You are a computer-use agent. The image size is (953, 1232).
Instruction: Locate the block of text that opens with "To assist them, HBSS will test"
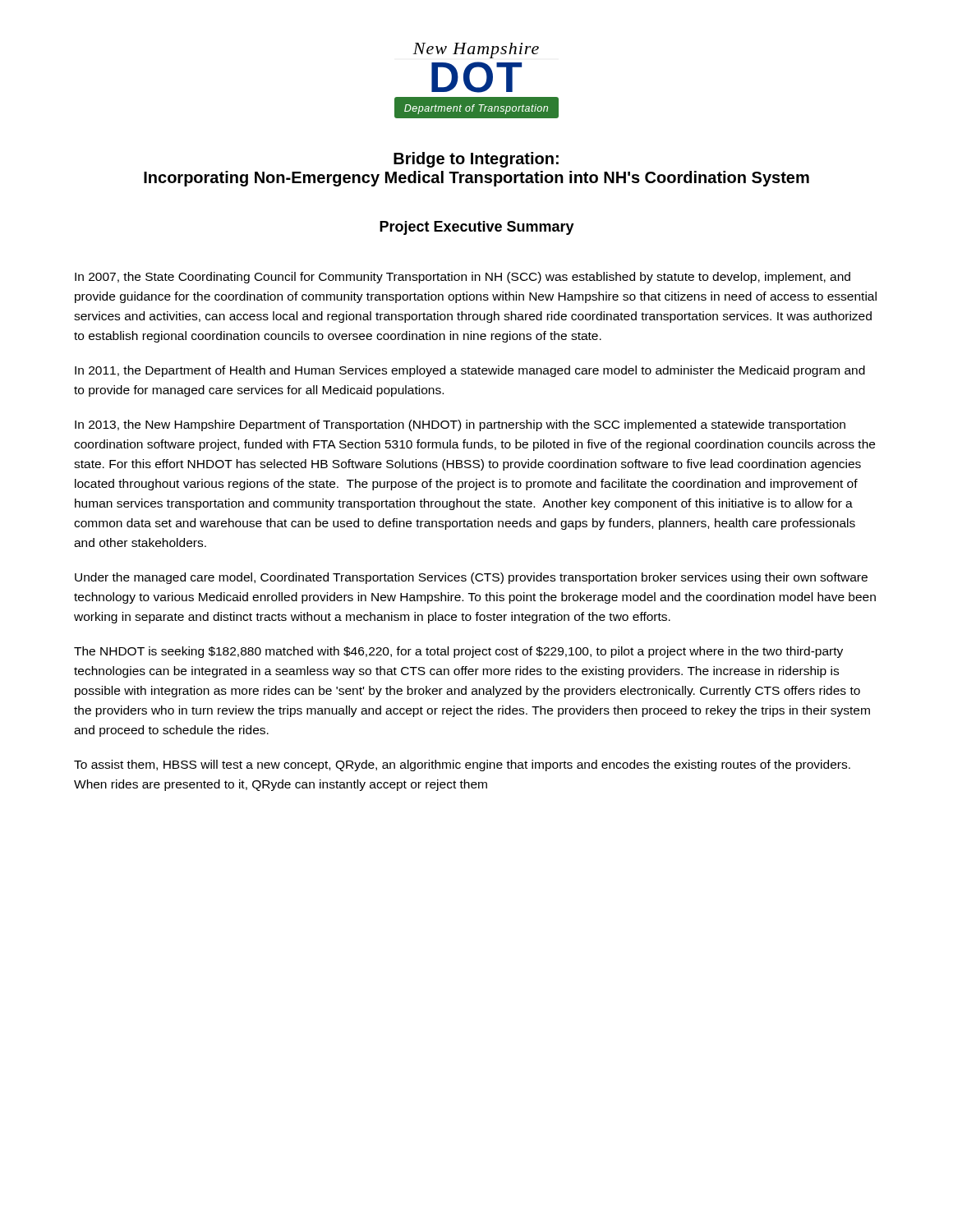(463, 774)
